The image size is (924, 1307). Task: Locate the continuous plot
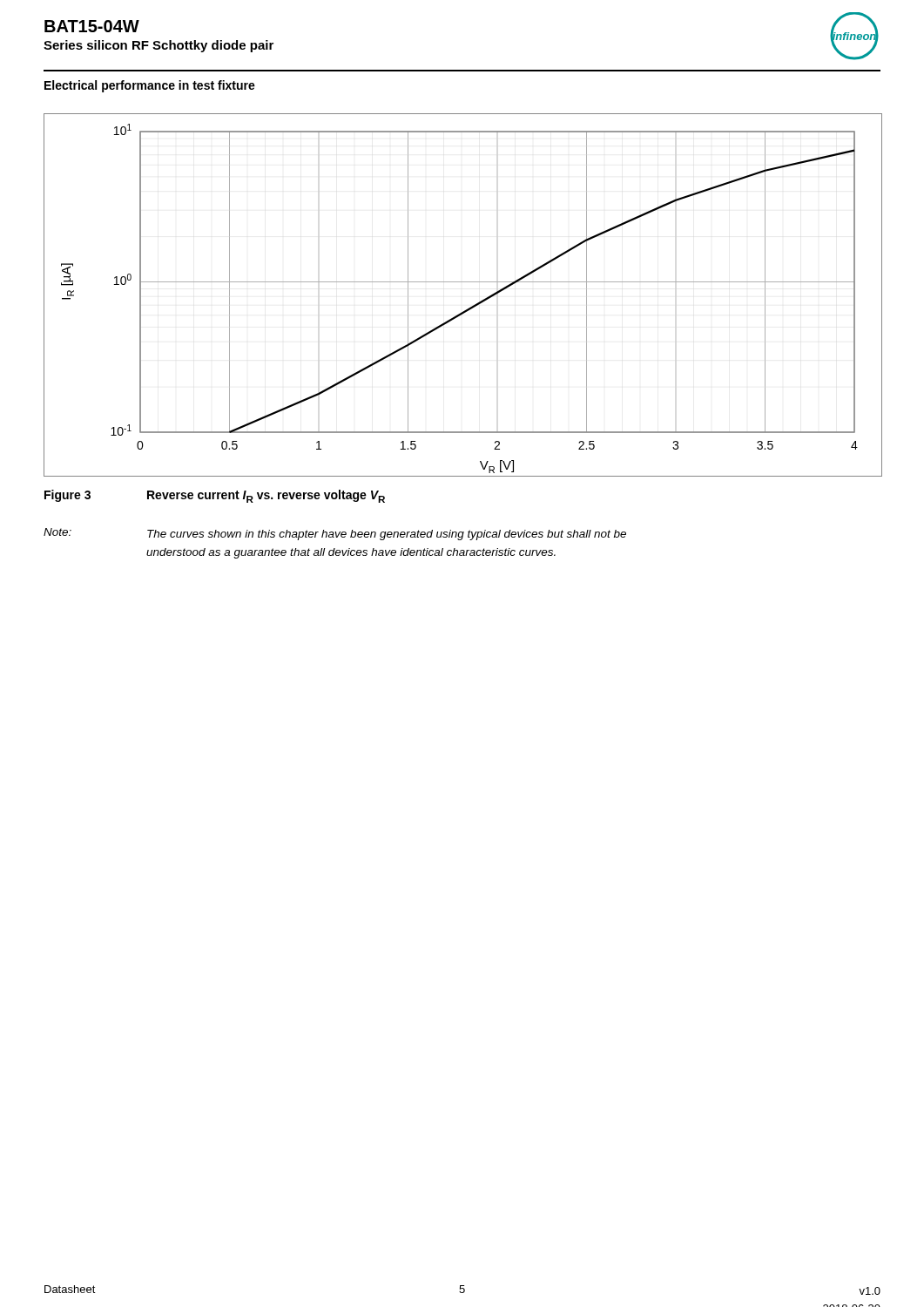tap(462, 296)
